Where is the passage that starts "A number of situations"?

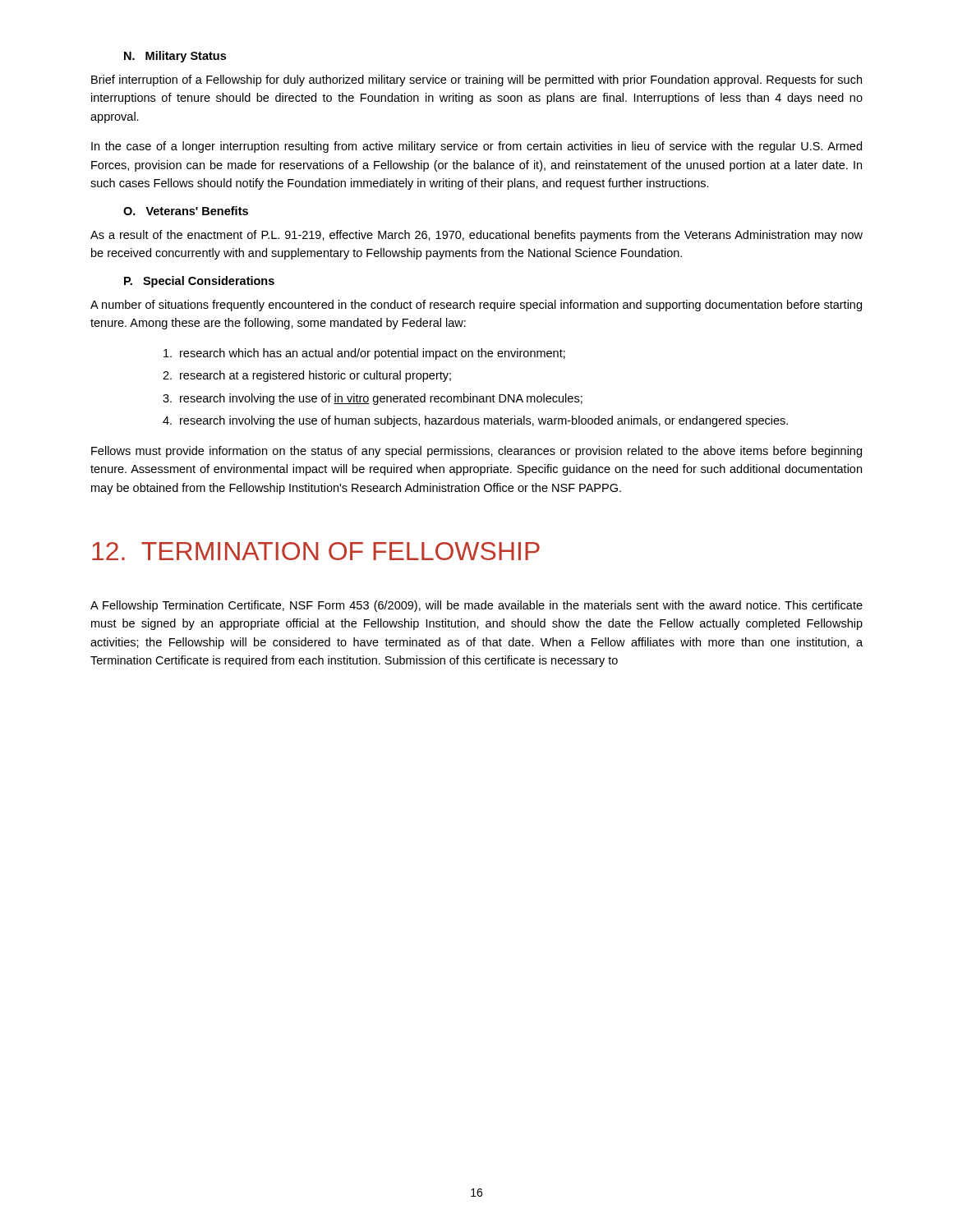point(476,314)
